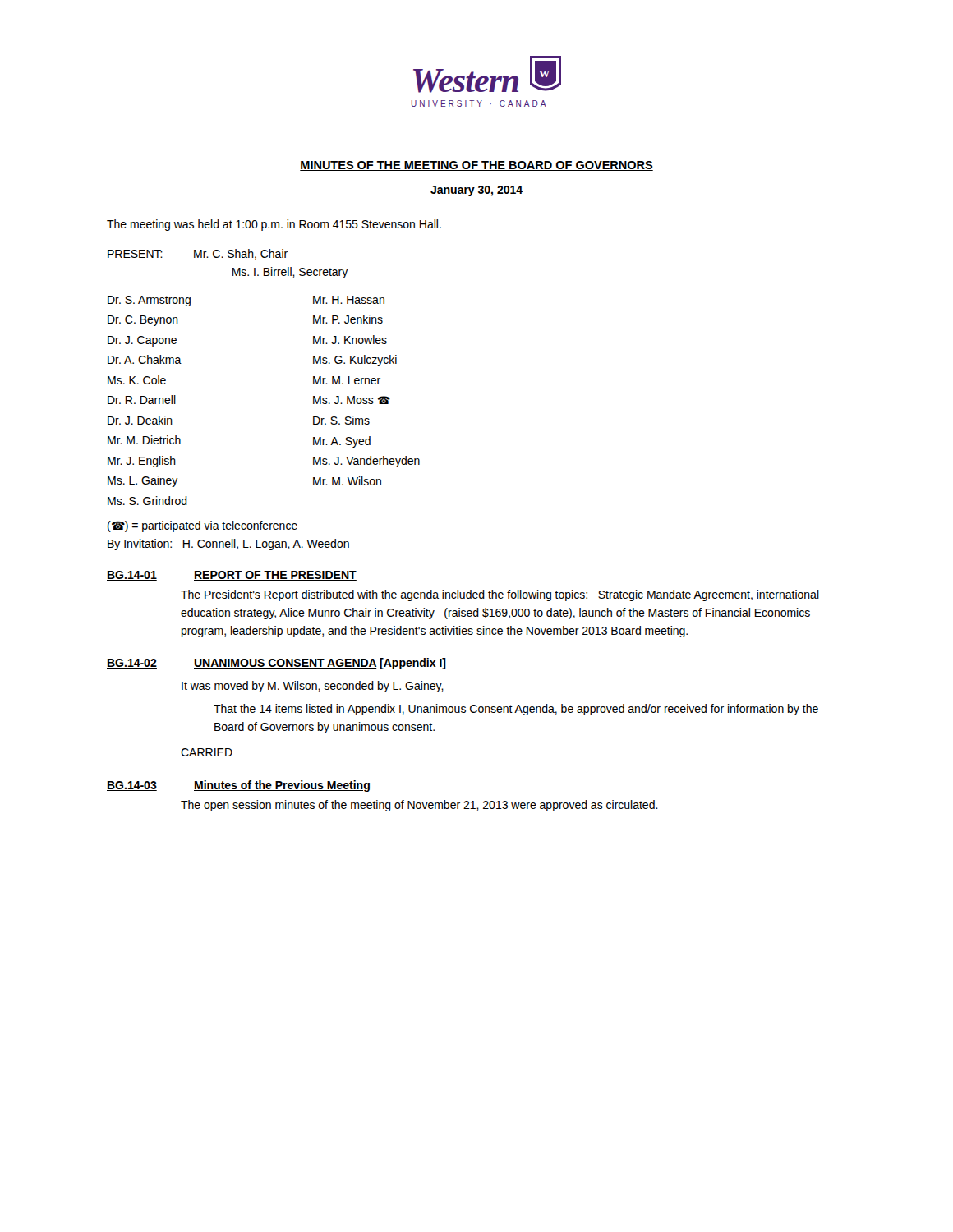
Task: Select the block starting "By Invitation: H."
Action: (228, 544)
